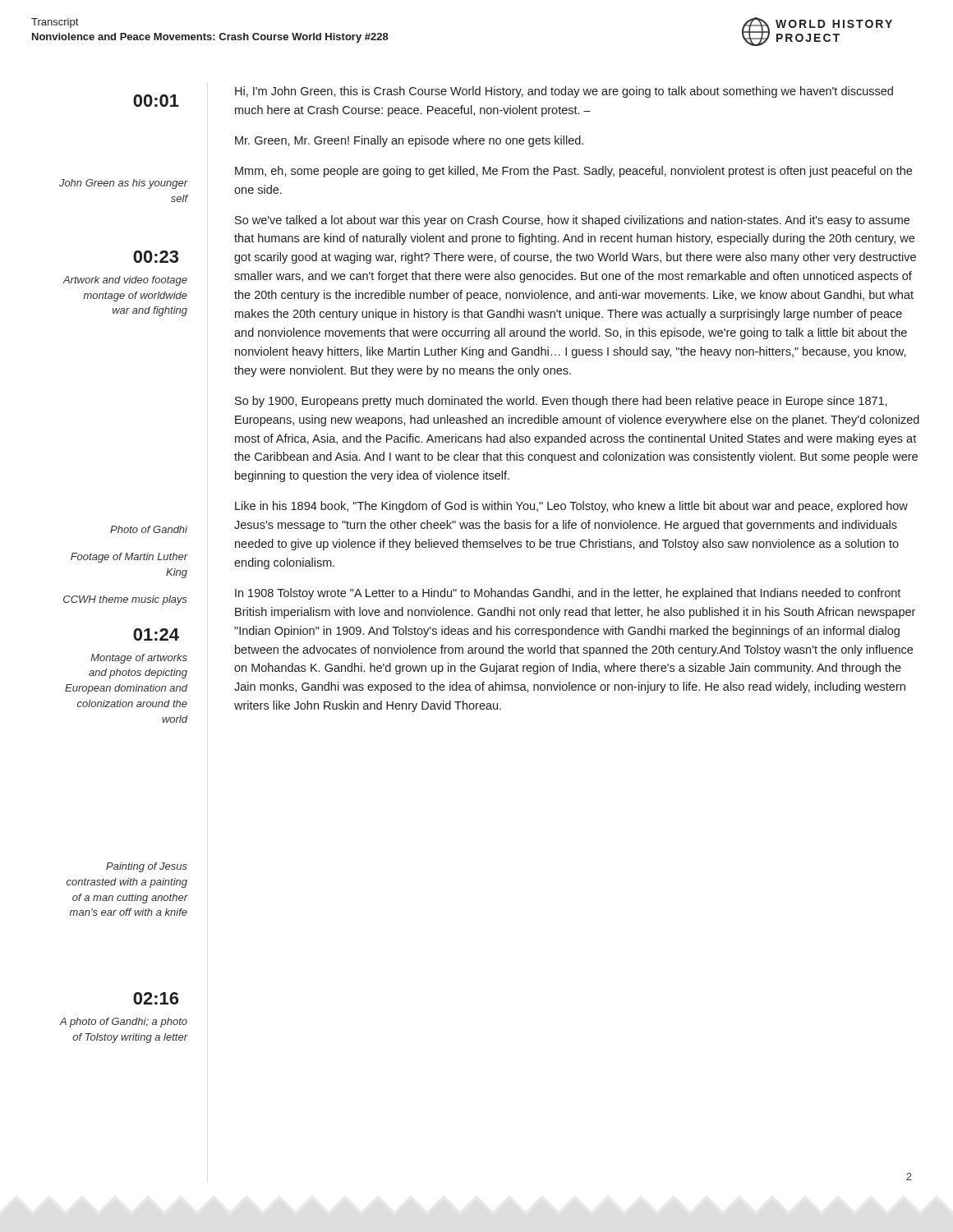The image size is (953, 1232).
Task: Click on the text block that reads "Hi, I'm John Green, this is Crash"
Action: click(x=564, y=101)
